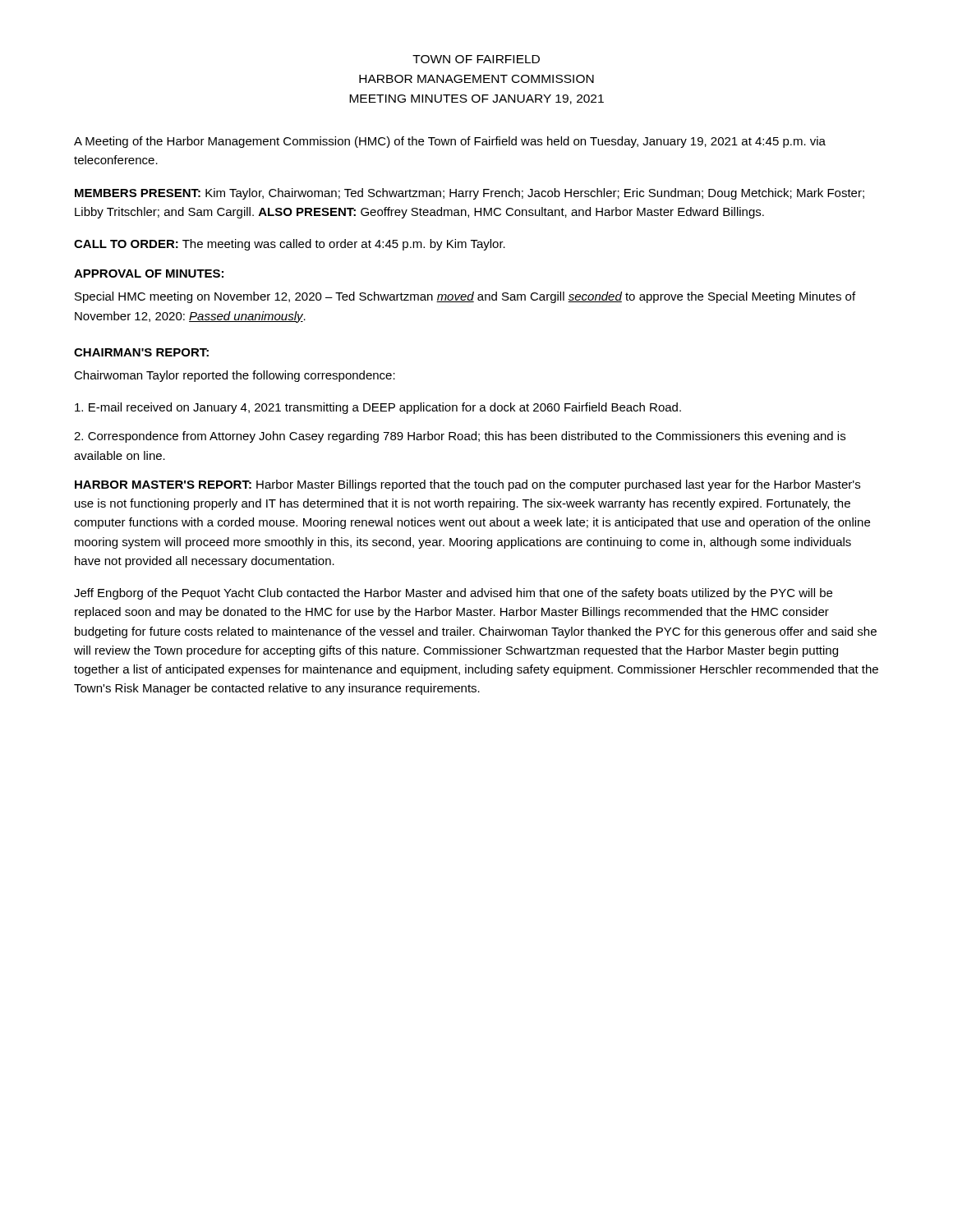Select the text with the text "Chairwoman Taylor reported the following correspondence:"
953x1232 pixels.
pos(235,375)
